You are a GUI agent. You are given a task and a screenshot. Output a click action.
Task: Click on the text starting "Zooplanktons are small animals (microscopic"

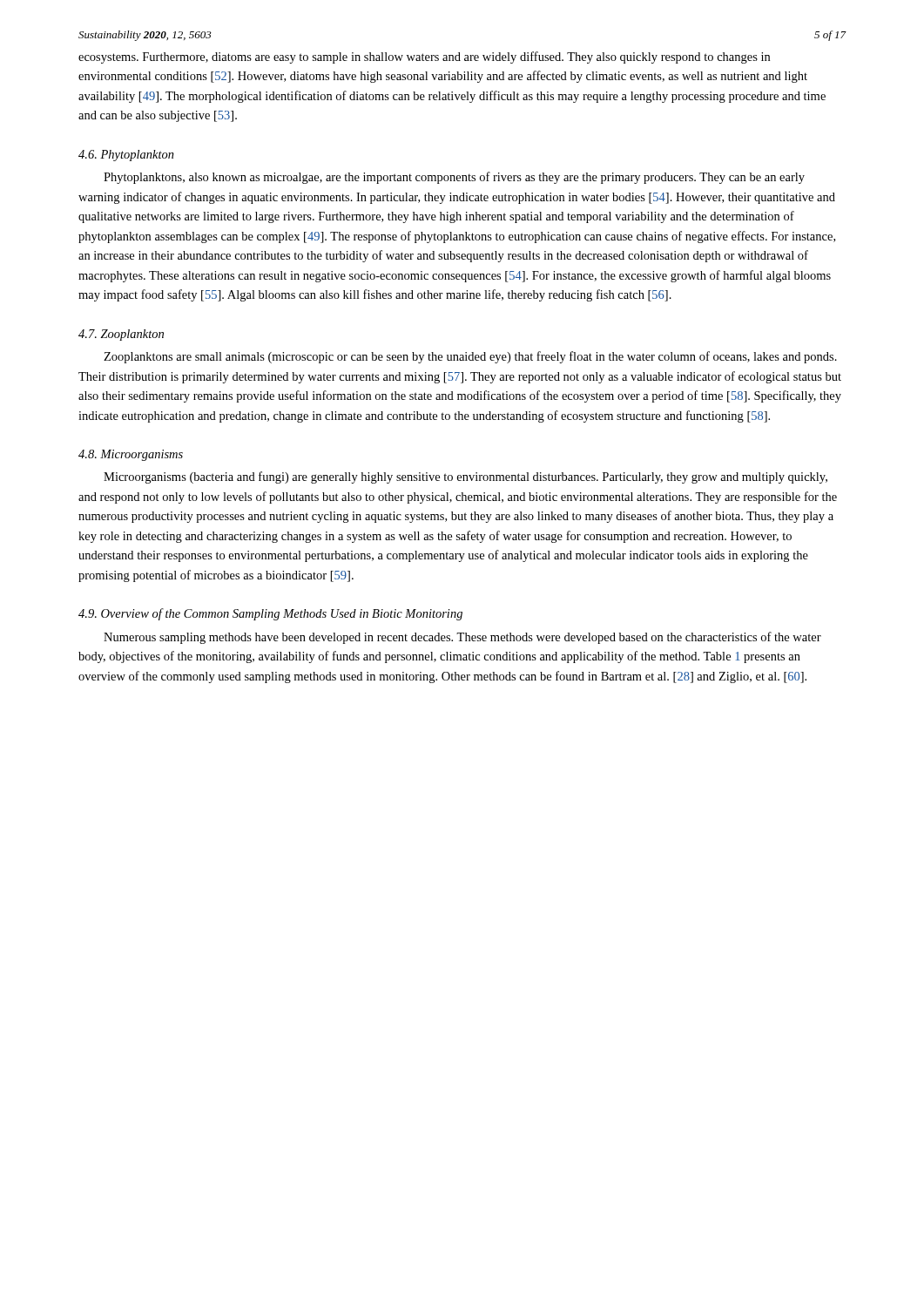462,386
